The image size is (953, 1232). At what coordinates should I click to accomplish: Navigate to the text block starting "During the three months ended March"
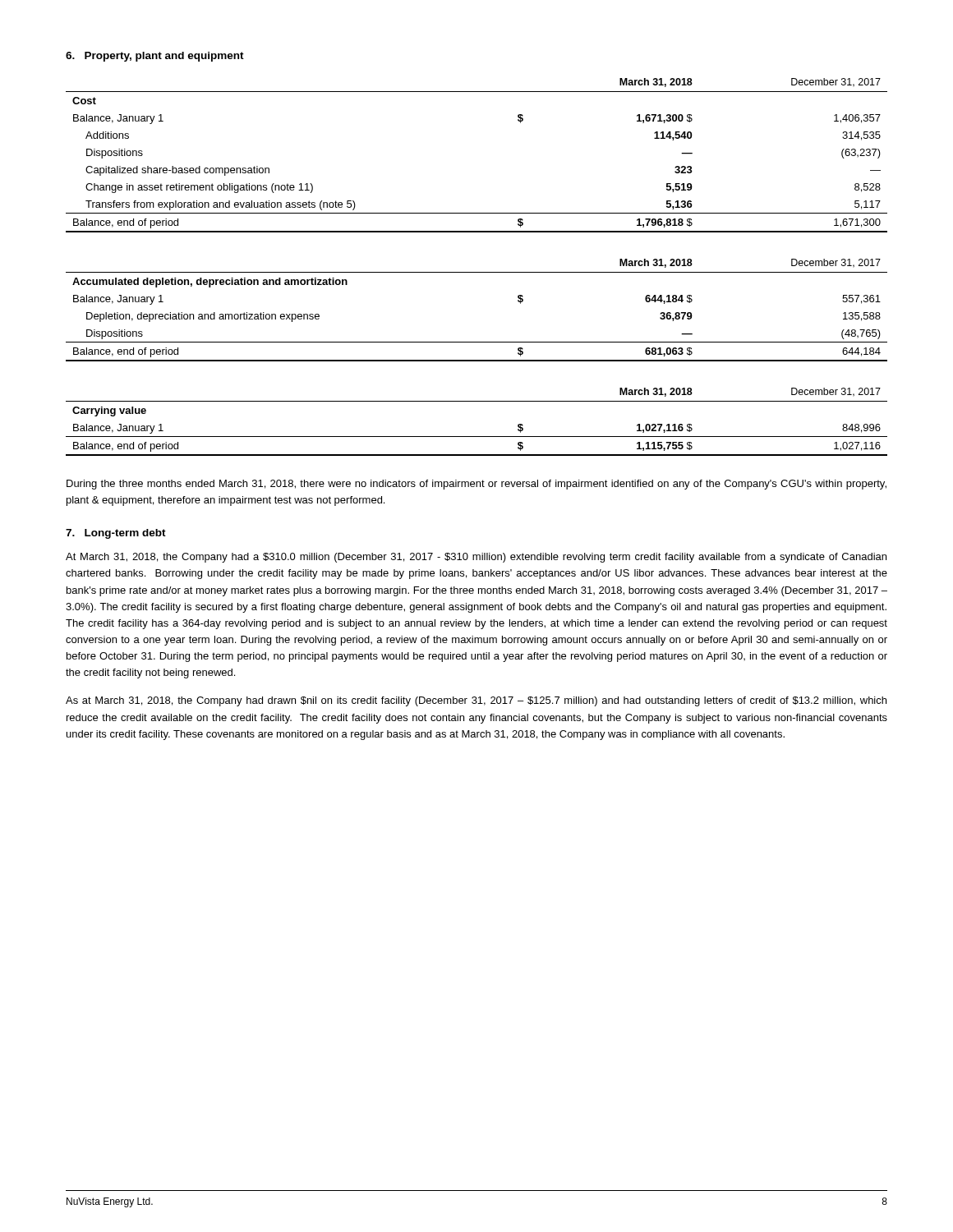click(476, 492)
